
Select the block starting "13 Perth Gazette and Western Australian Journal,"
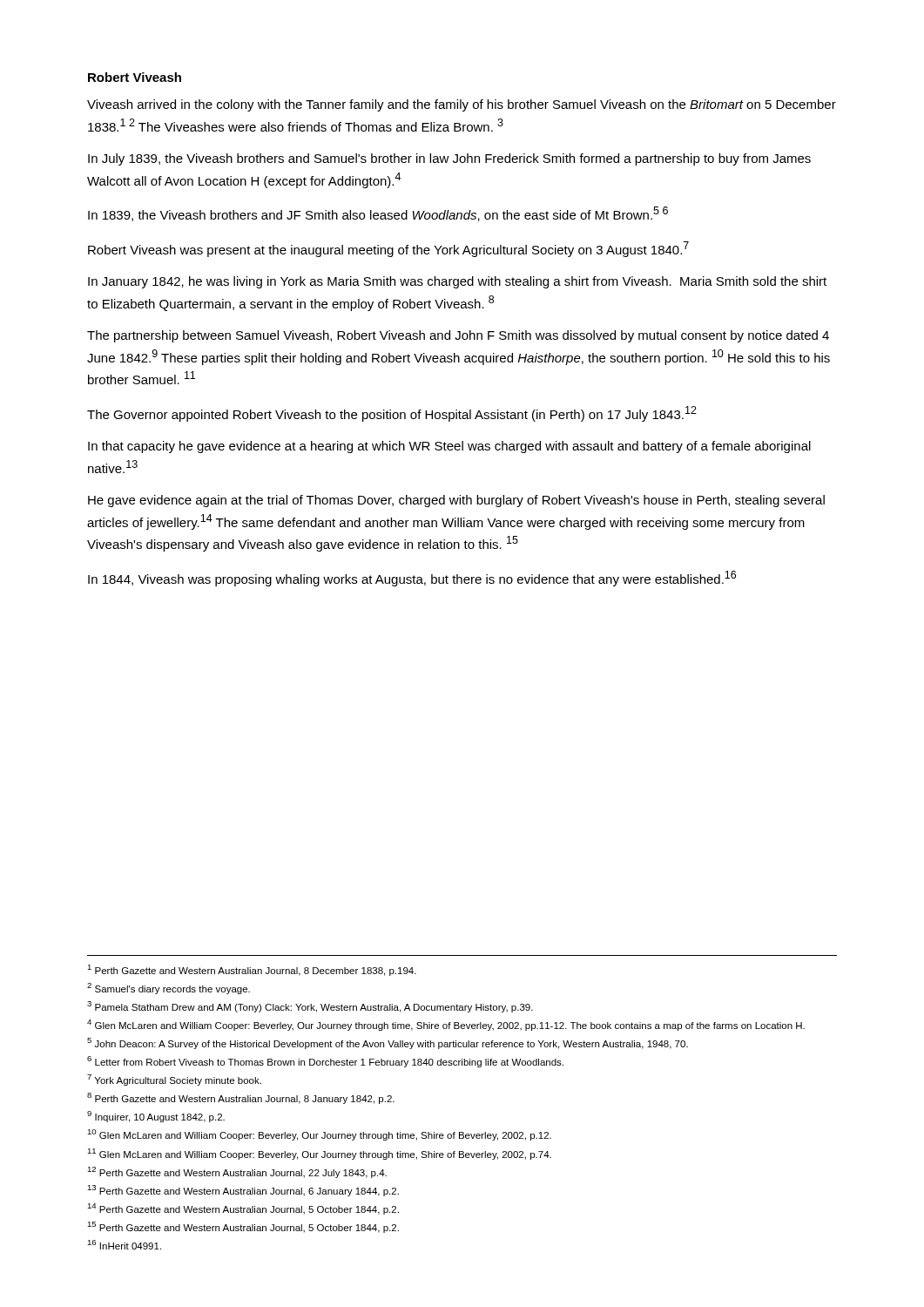pyautogui.click(x=243, y=1189)
